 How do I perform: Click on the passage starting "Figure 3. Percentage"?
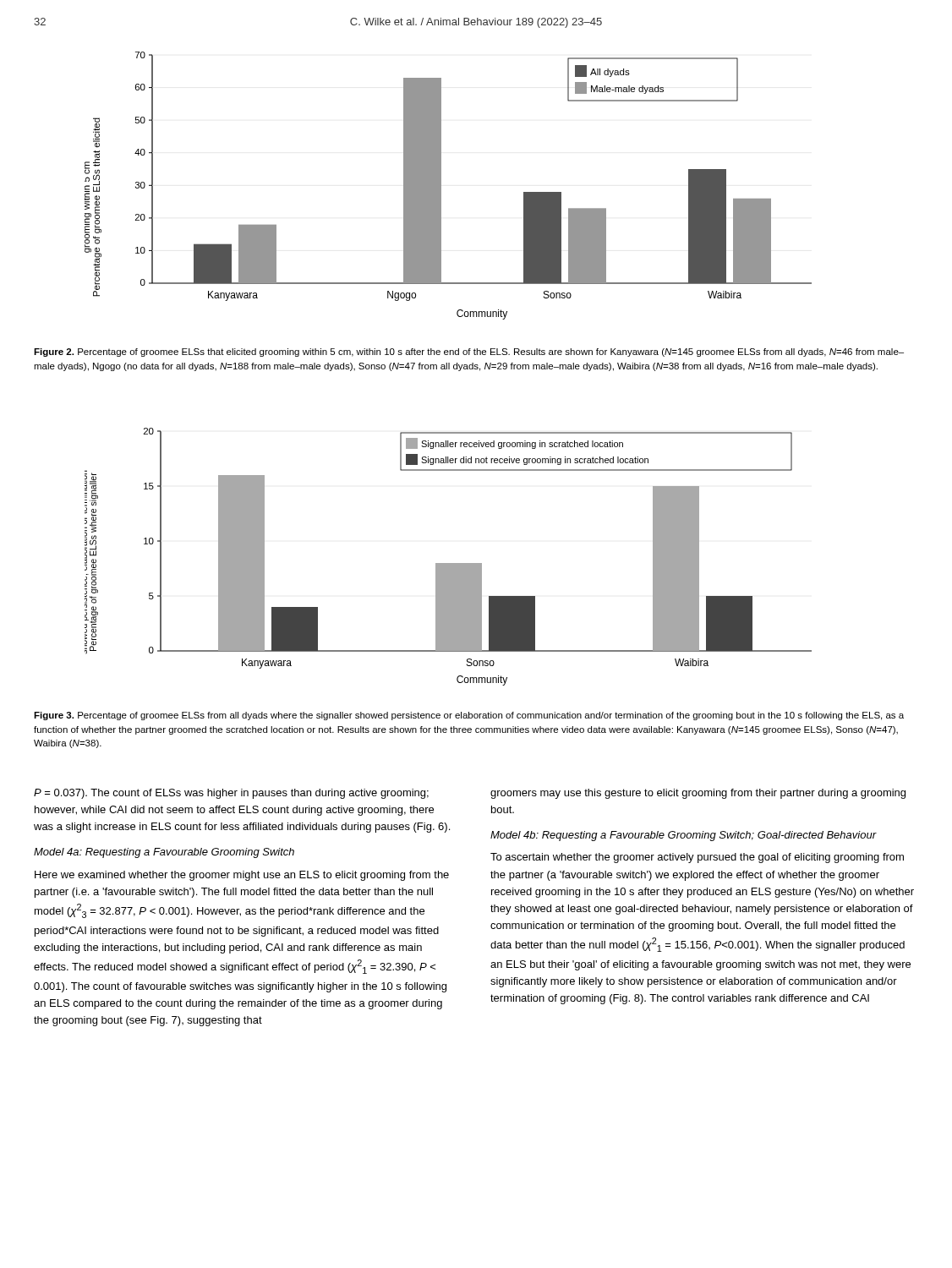click(469, 729)
